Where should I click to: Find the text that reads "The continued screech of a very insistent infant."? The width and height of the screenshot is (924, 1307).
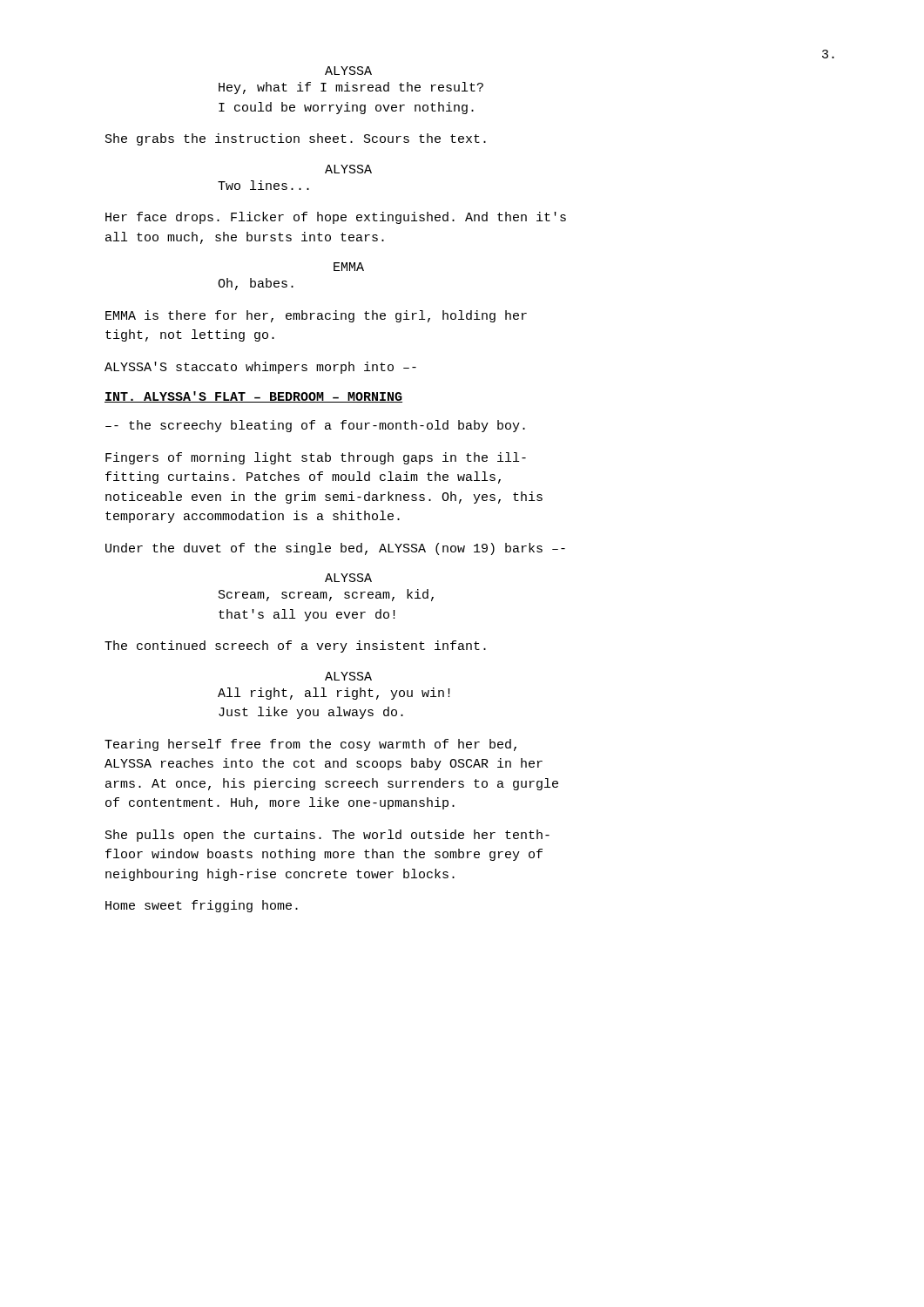pyautogui.click(x=297, y=647)
